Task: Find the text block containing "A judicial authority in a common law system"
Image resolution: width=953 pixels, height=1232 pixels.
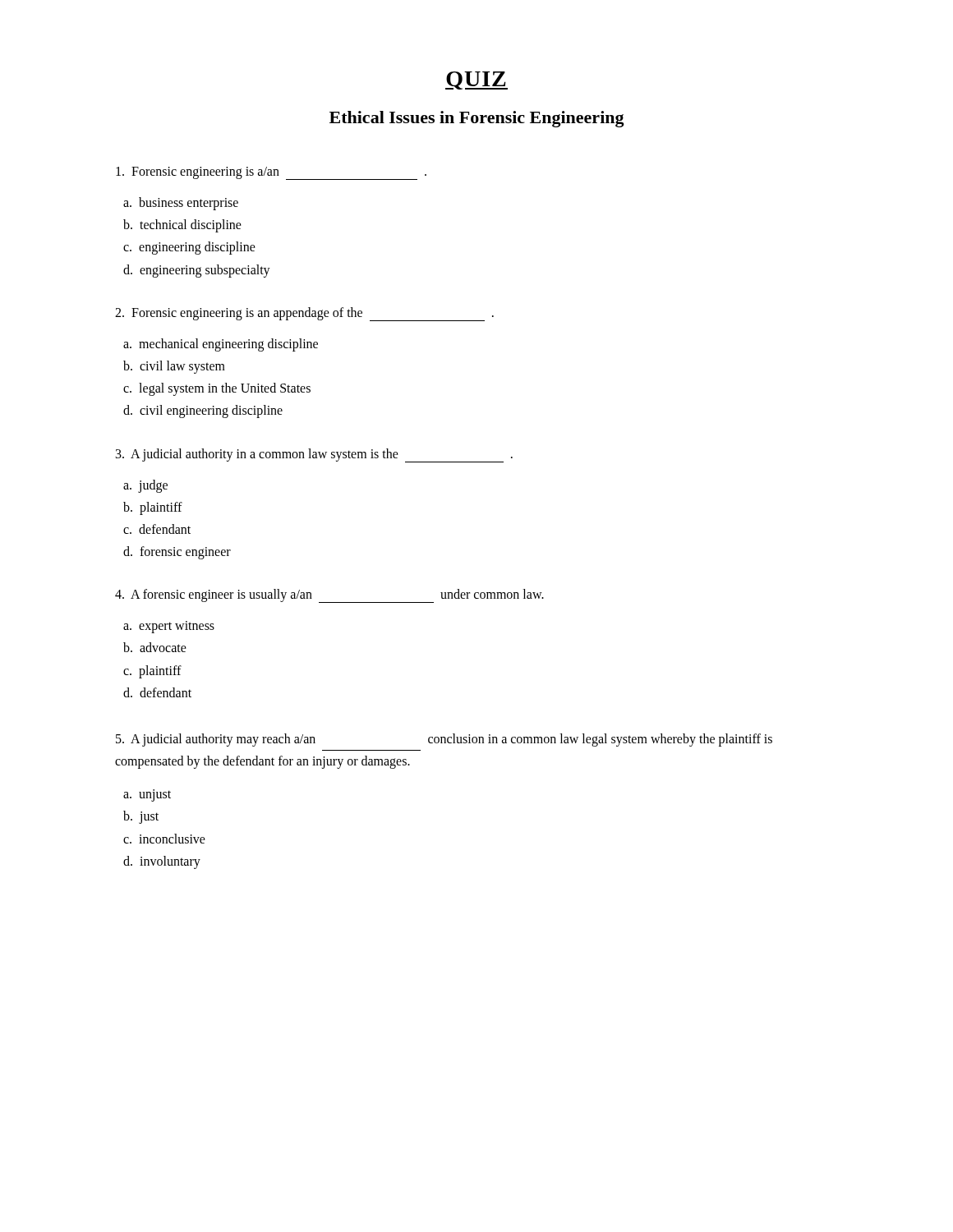Action: click(314, 454)
